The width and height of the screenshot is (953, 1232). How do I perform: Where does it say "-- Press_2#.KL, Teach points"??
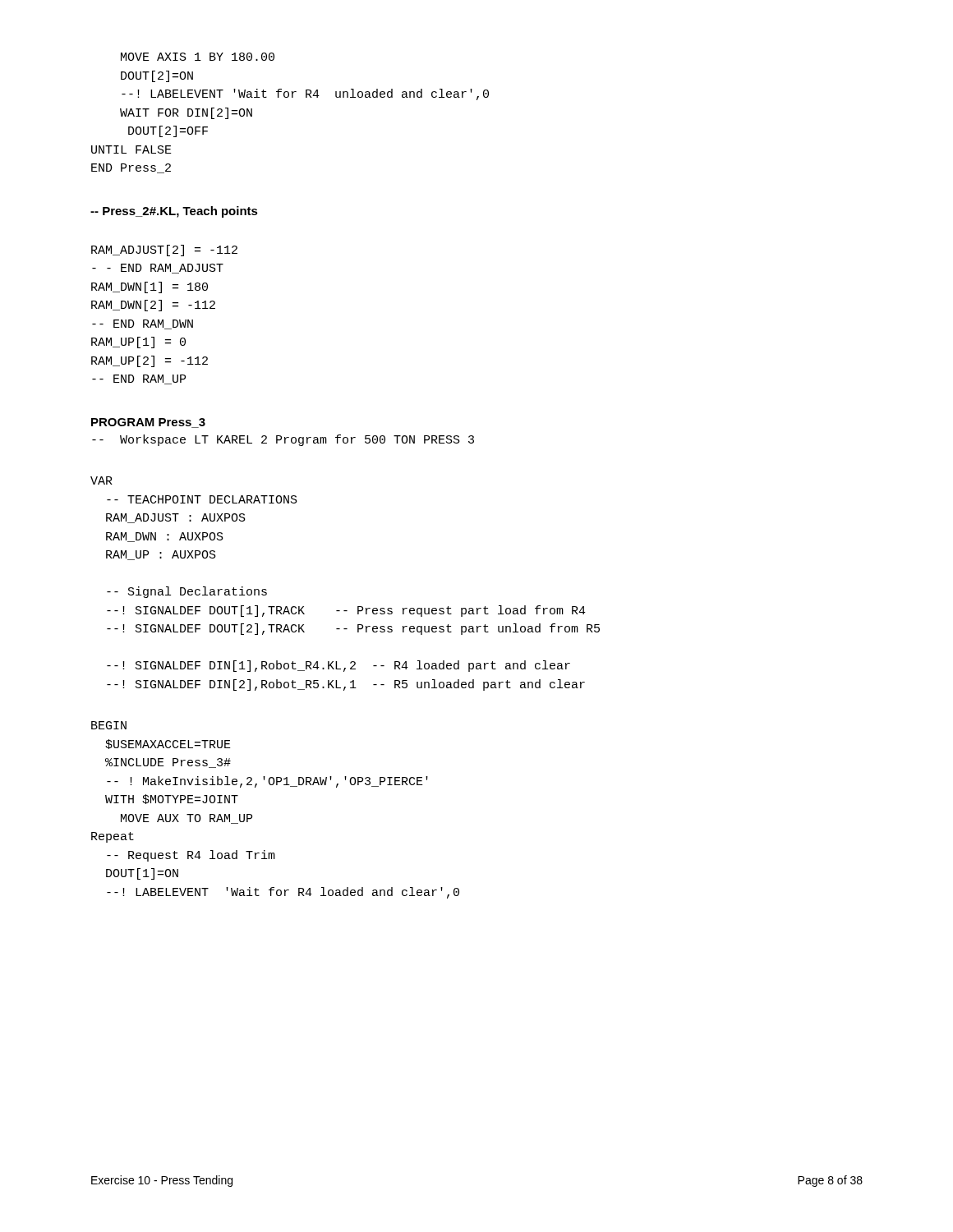[174, 210]
